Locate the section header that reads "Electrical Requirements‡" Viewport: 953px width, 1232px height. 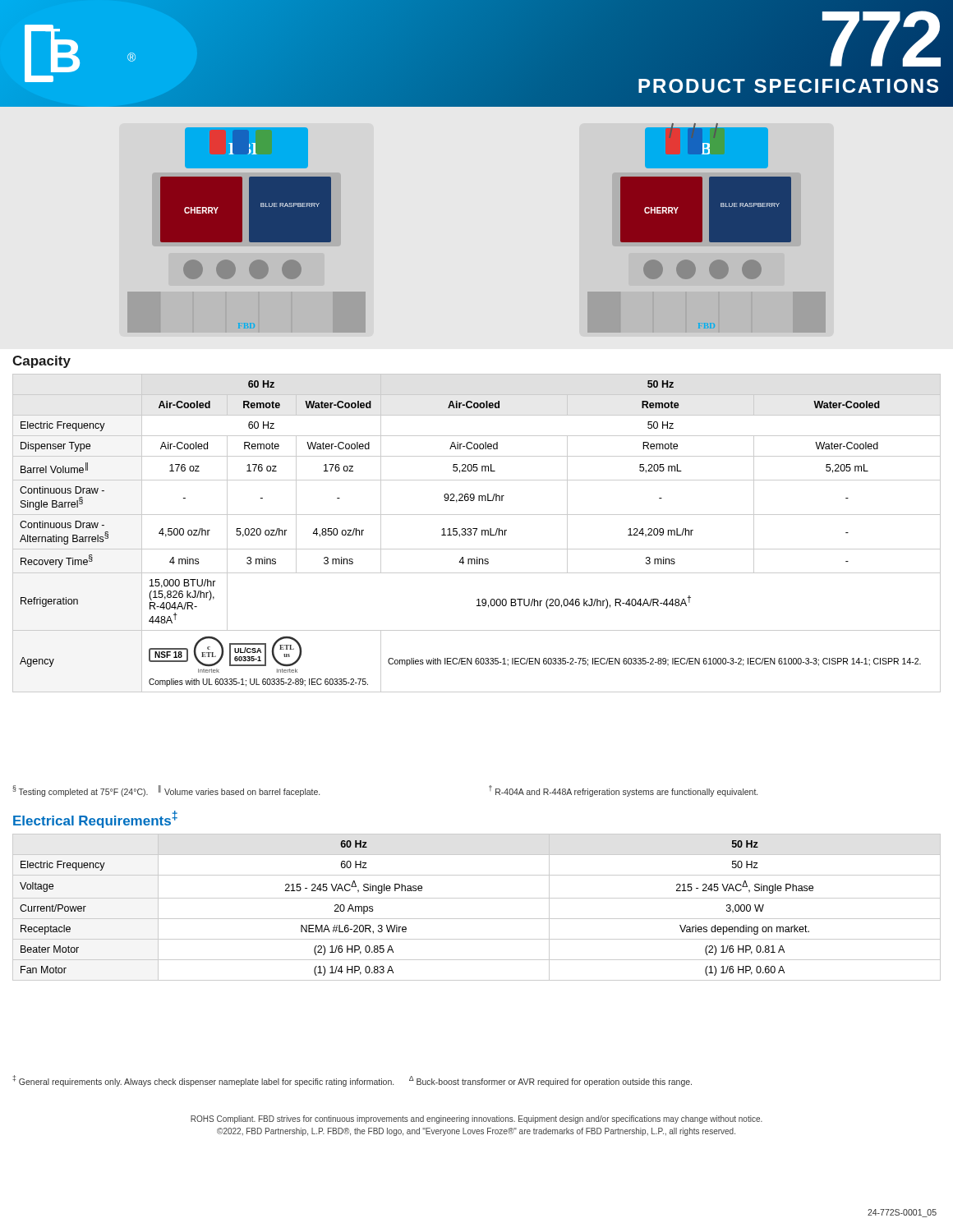pos(95,819)
